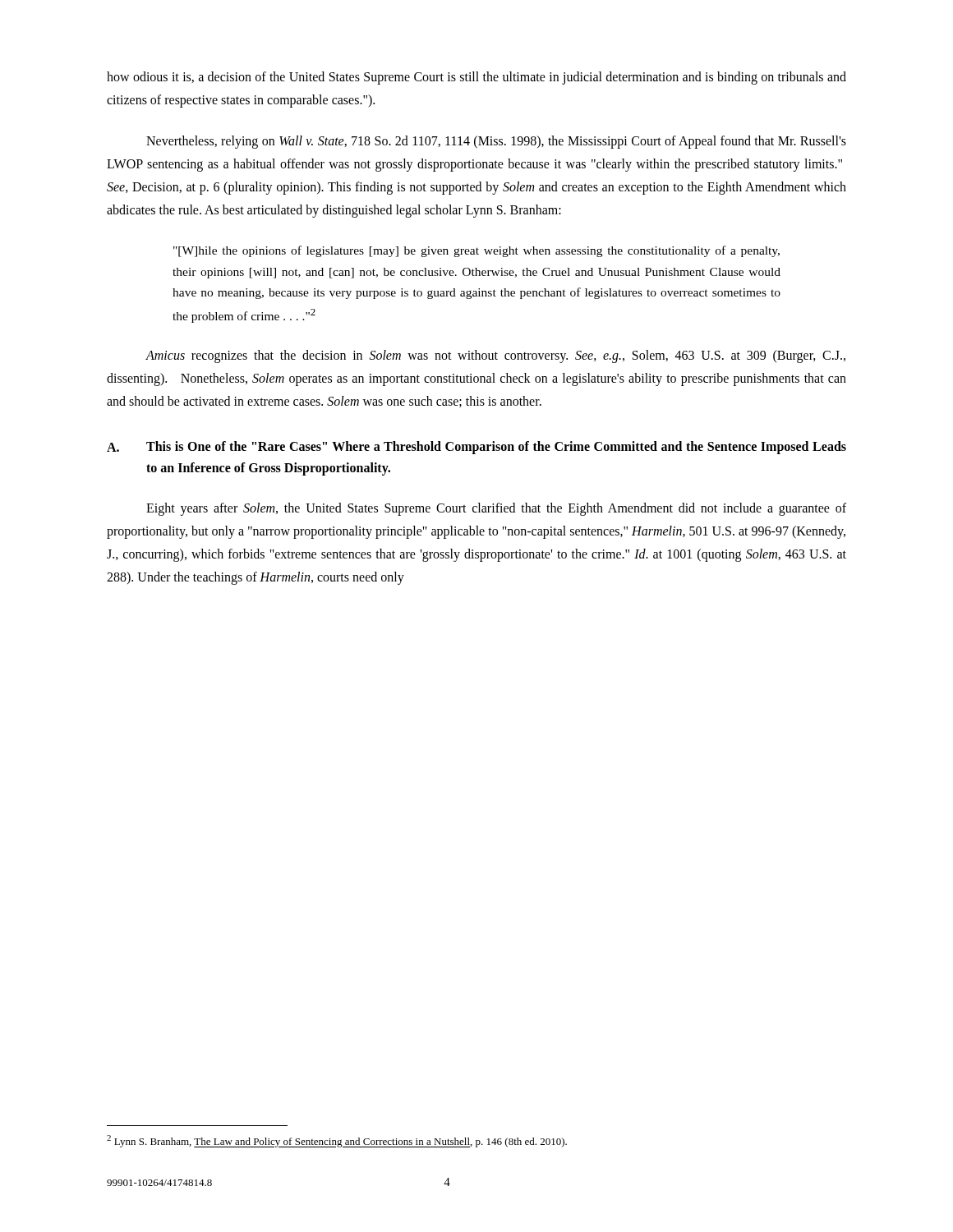The image size is (953, 1232).
Task: Click on the region starting "Nevertheless, relying on"
Action: 476,176
